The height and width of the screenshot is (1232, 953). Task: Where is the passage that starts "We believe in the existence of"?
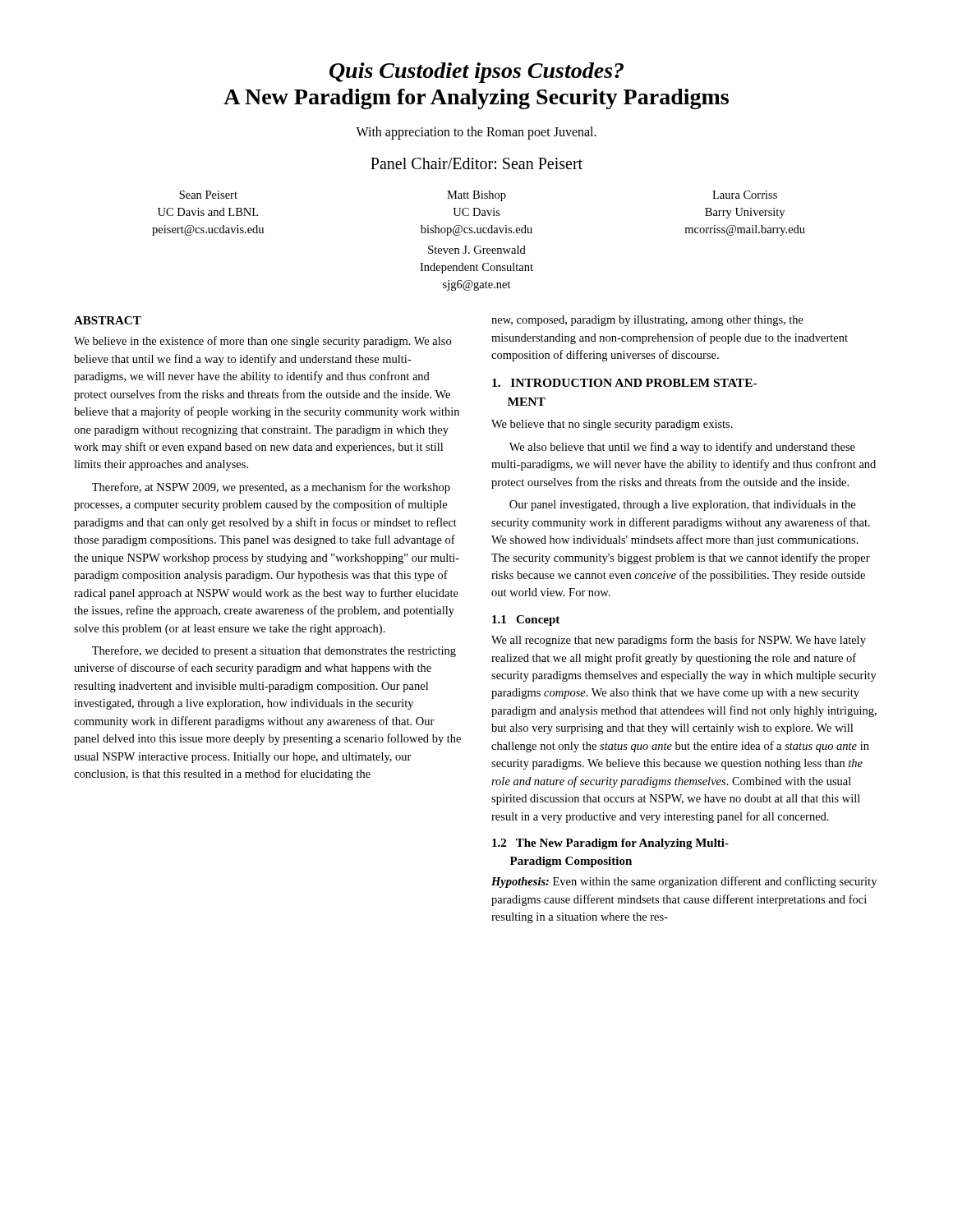click(x=268, y=558)
